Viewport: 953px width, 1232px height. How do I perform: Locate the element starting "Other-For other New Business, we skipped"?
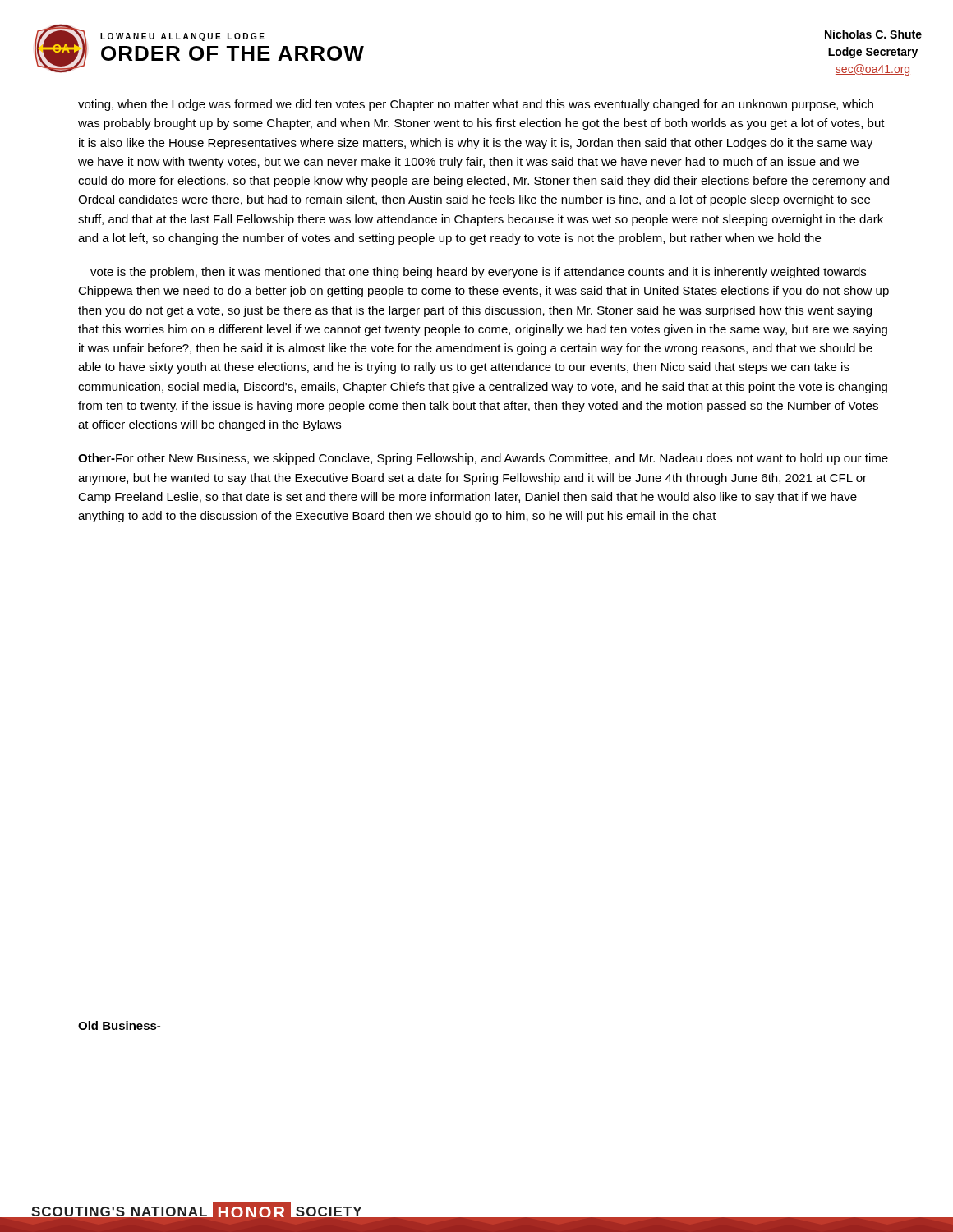point(483,487)
